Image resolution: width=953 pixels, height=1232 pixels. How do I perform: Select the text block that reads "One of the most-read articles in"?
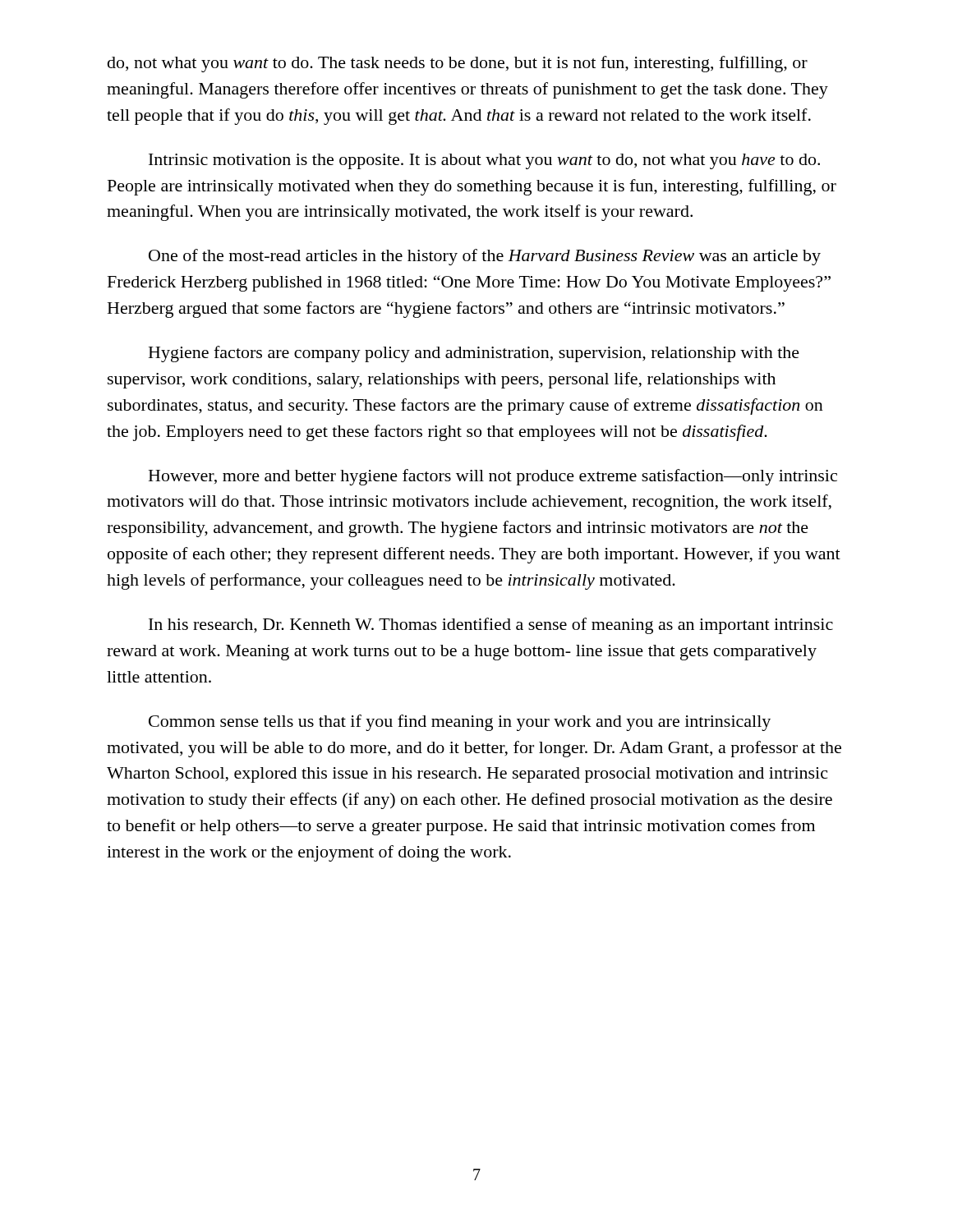tap(469, 282)
